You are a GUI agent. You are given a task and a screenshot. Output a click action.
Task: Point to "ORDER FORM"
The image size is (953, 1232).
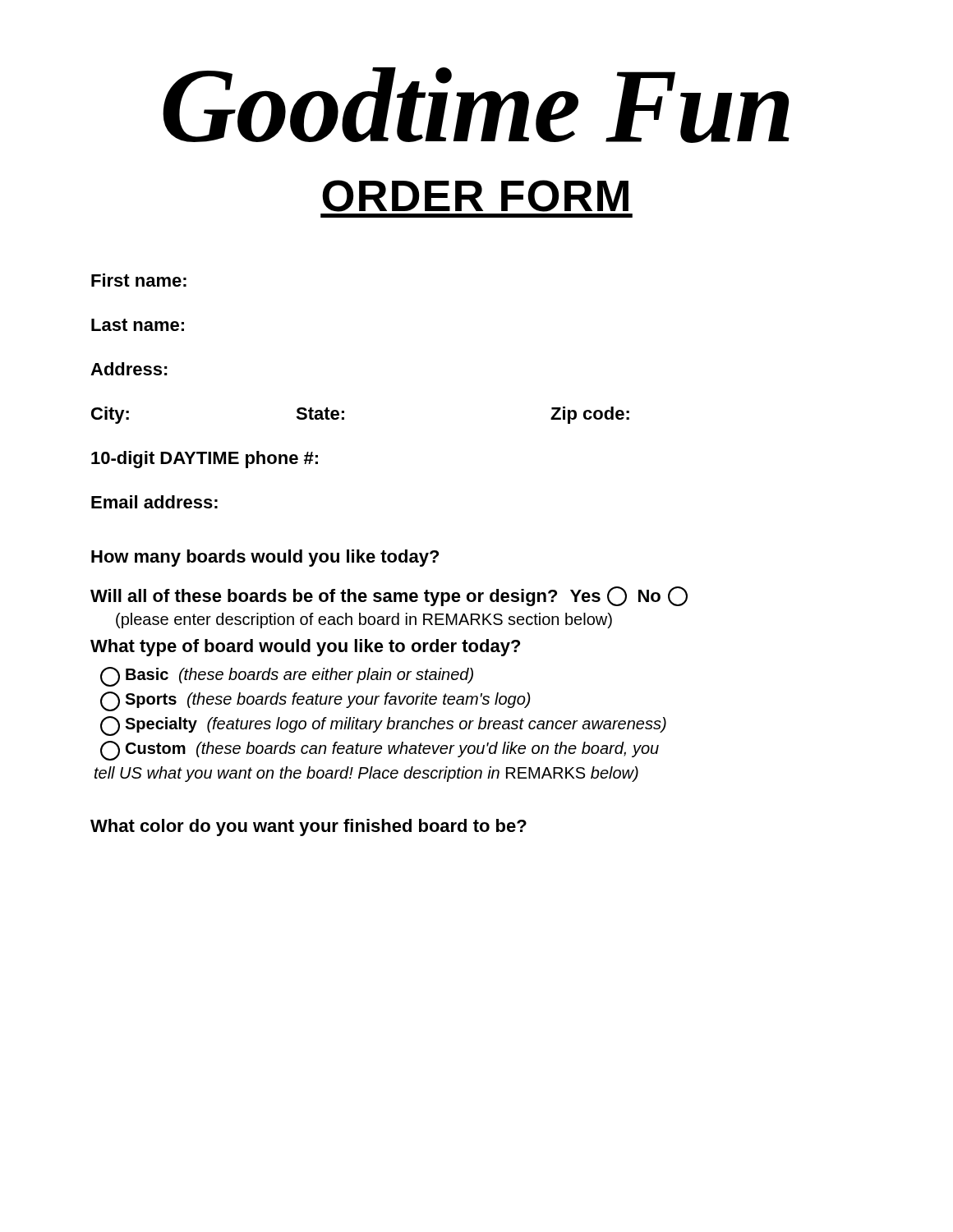476,195
